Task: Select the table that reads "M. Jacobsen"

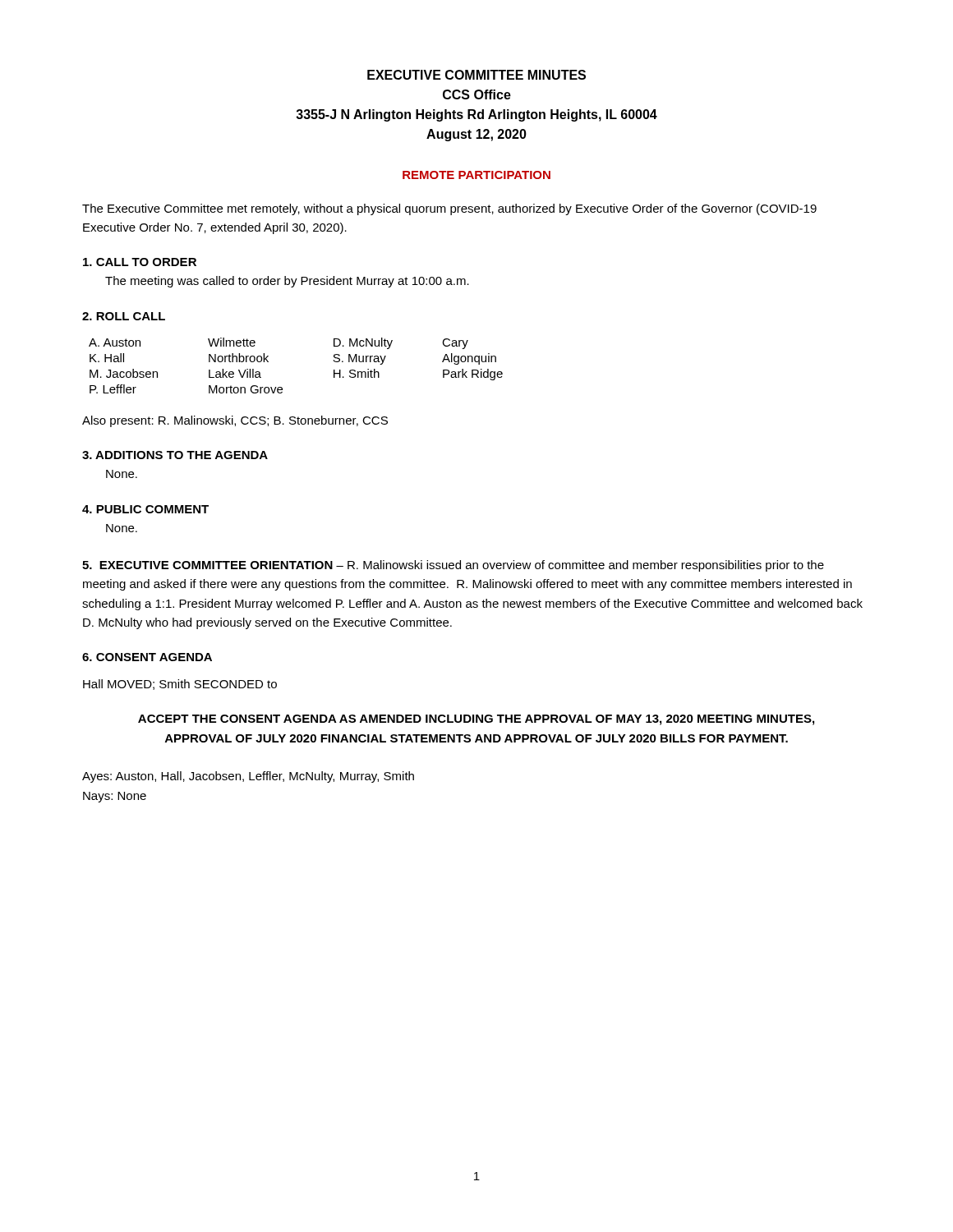Action: click(480, 365)
